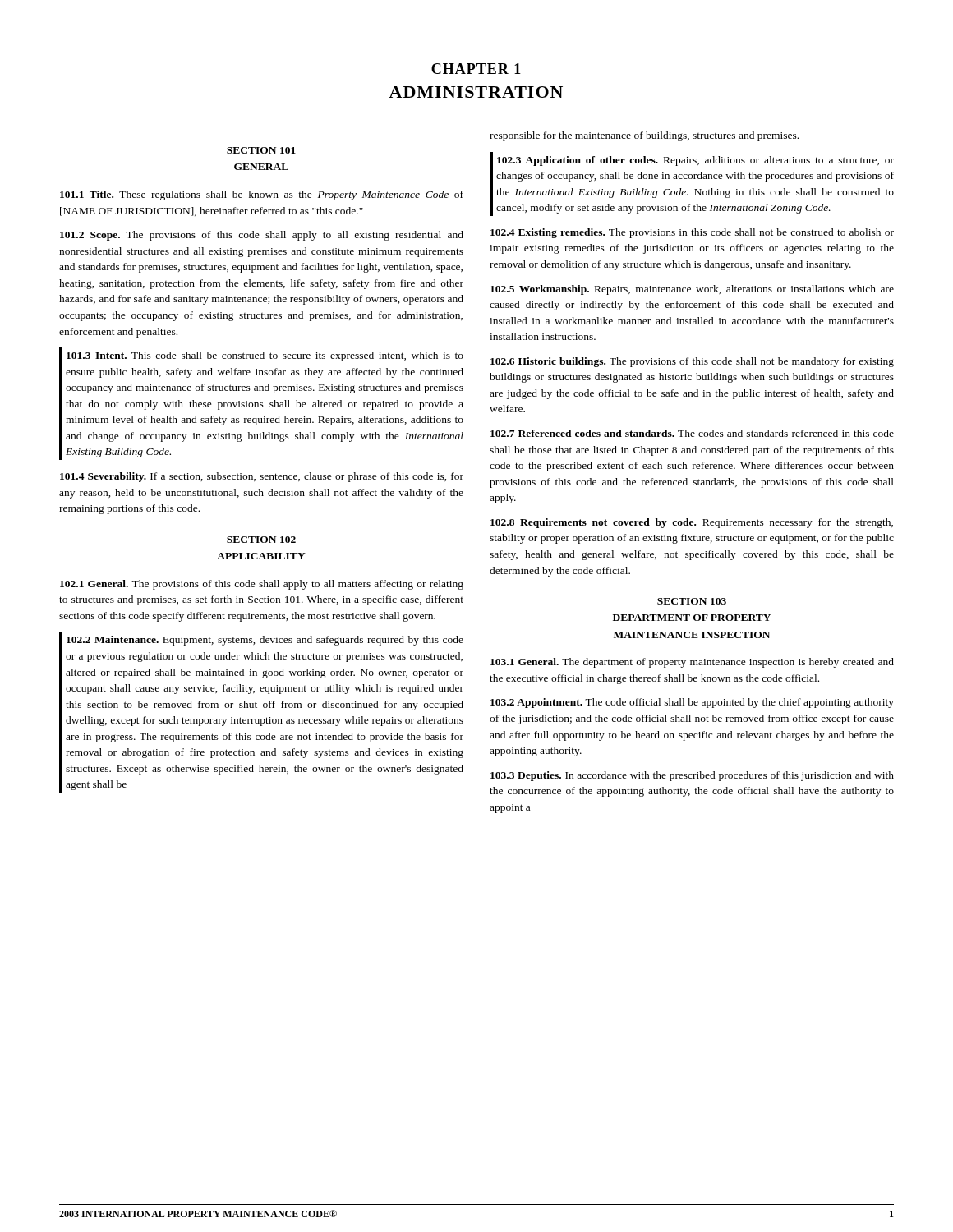The image size is (953, 1232).
Task: Click on the region starting "3 Deputies. In accordance with"
Action: click(692, 791)
